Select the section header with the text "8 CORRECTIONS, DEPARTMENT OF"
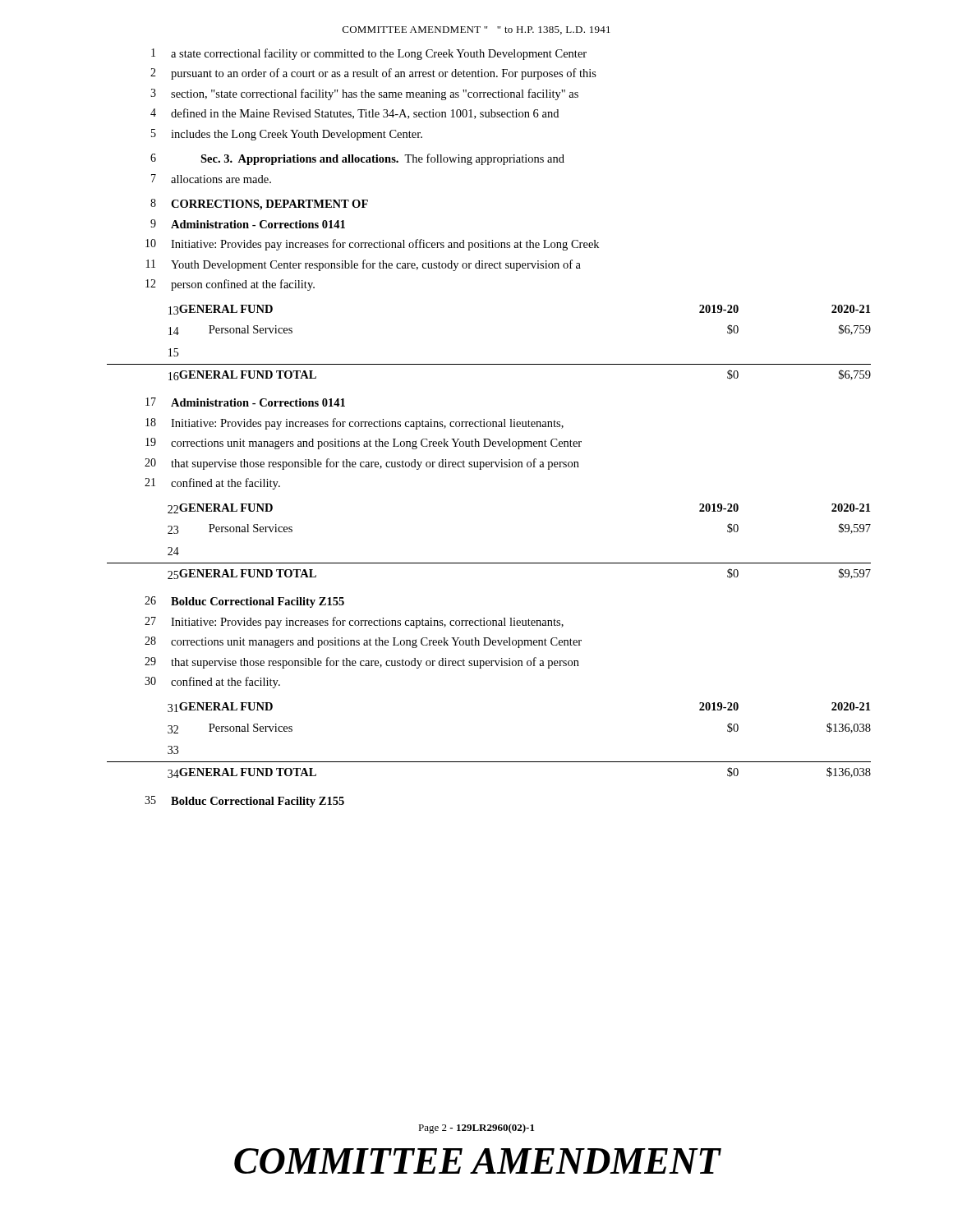Screen dimensions: 1232x953 tap(259, 205)
